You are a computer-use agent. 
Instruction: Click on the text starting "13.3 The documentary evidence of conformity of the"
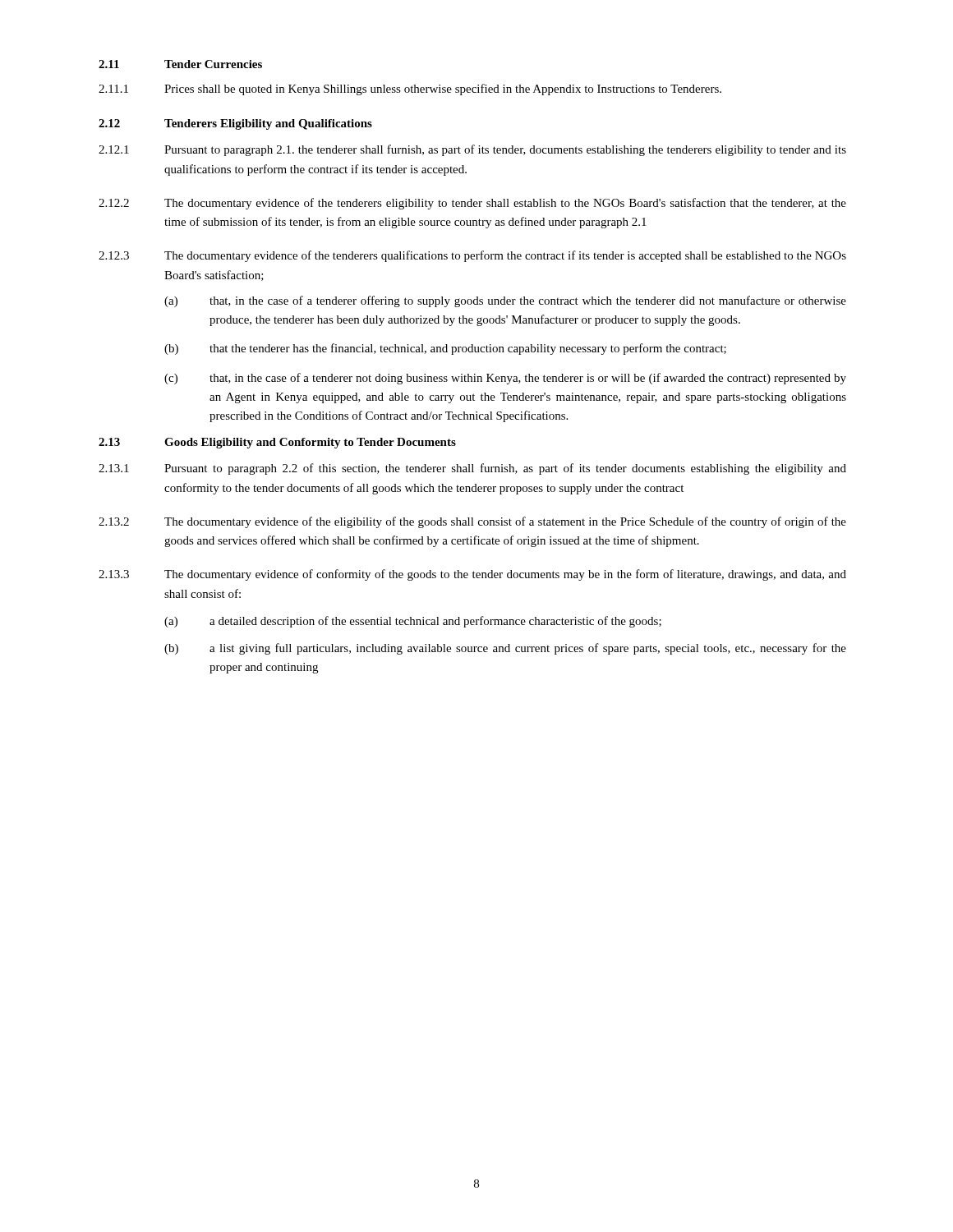(x=472, y=584)
